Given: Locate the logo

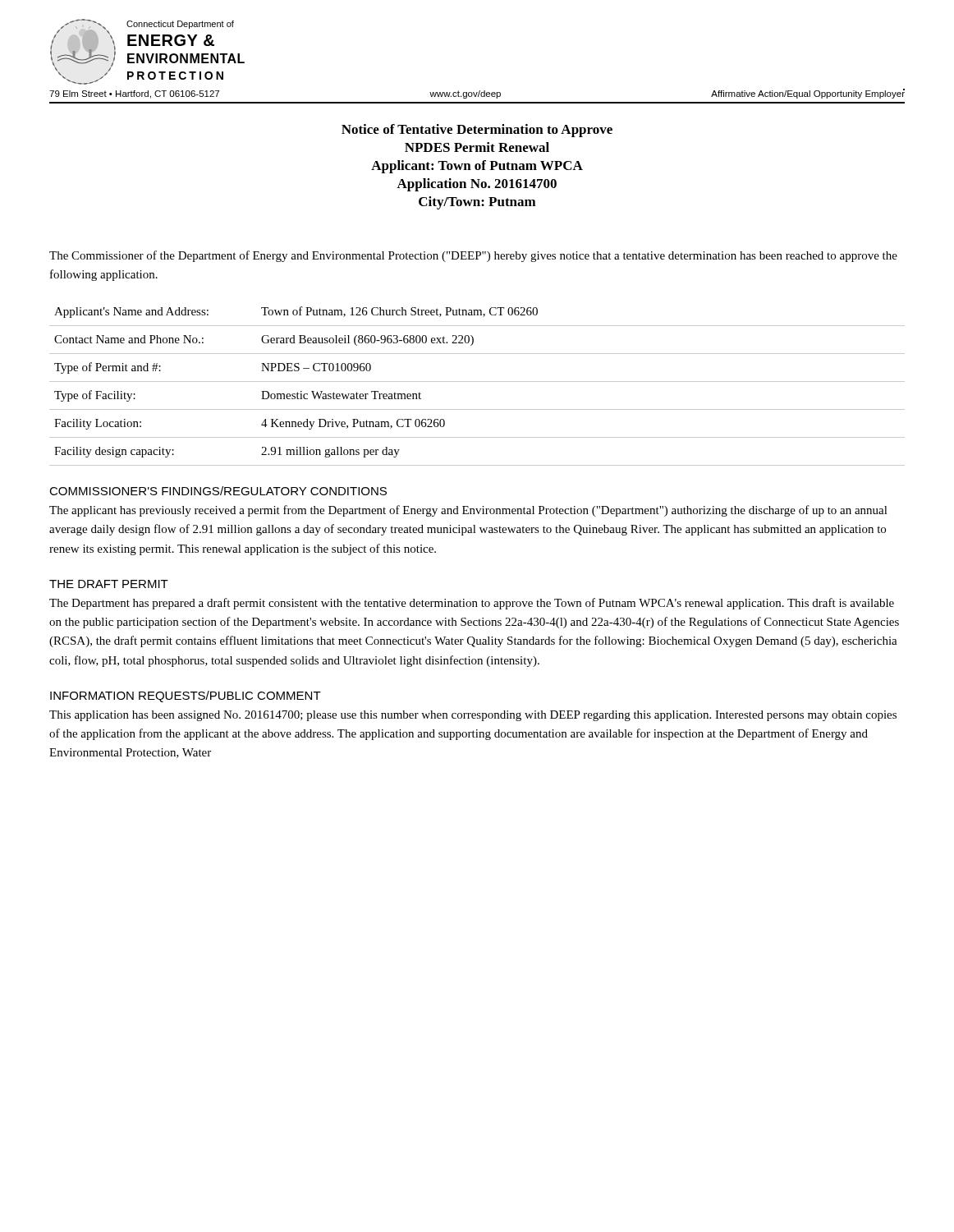Looking at the screenshot, I should [83, 53].
